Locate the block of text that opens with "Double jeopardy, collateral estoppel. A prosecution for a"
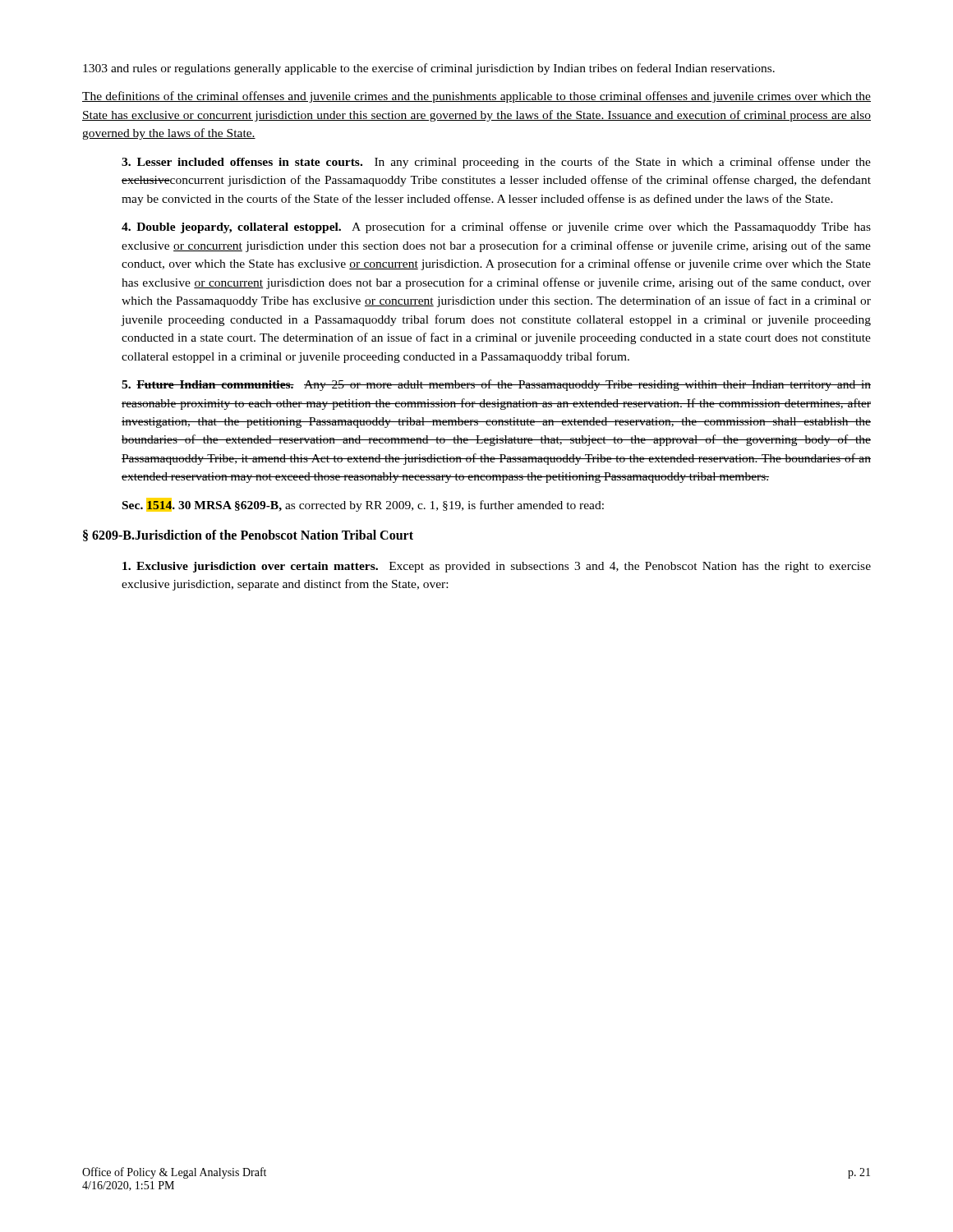The width and height of the screenshot is (953, 1232). coord(496,292)
